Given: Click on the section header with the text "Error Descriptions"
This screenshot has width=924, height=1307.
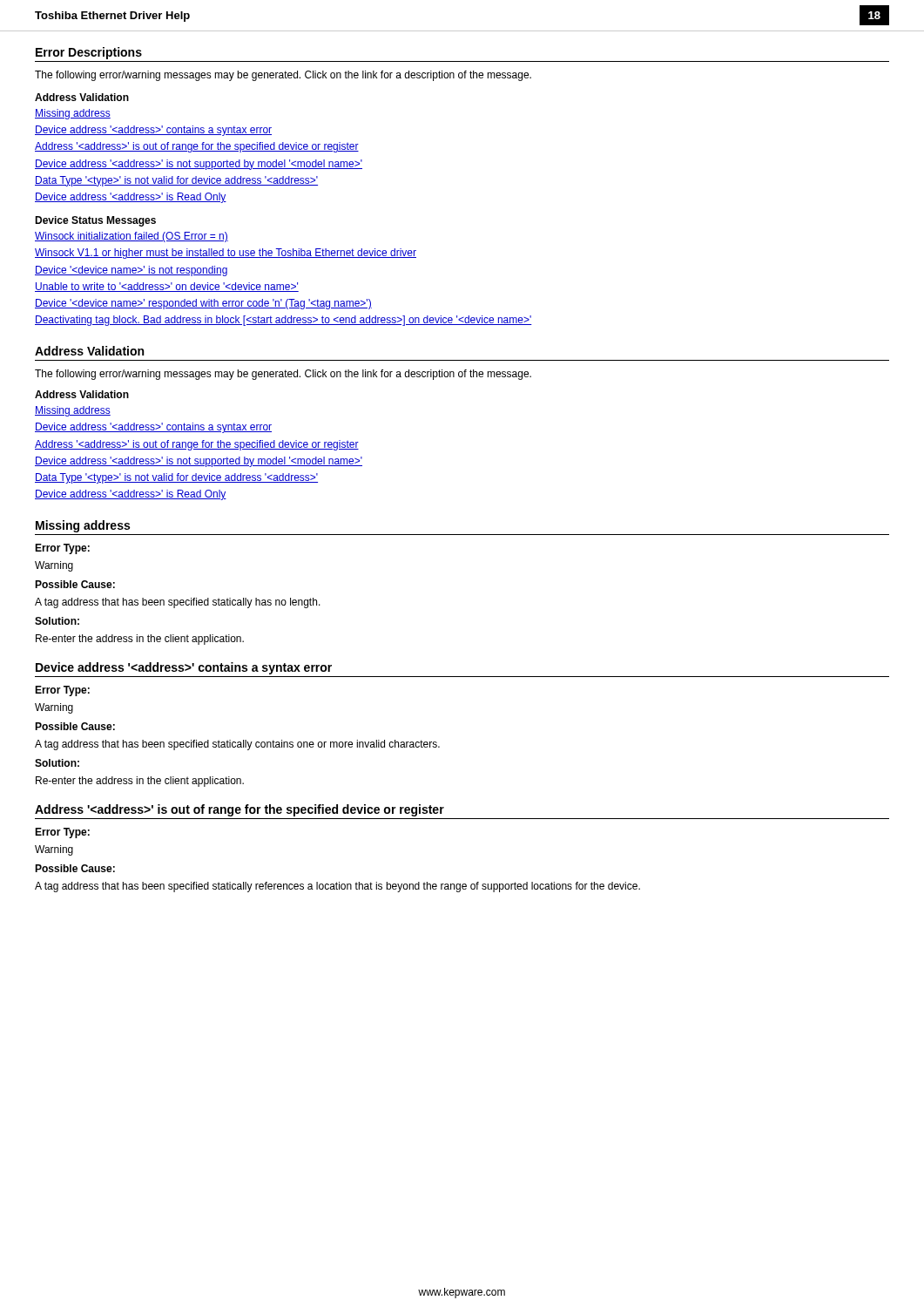Looking at the screenshot, I should (88, 52).
